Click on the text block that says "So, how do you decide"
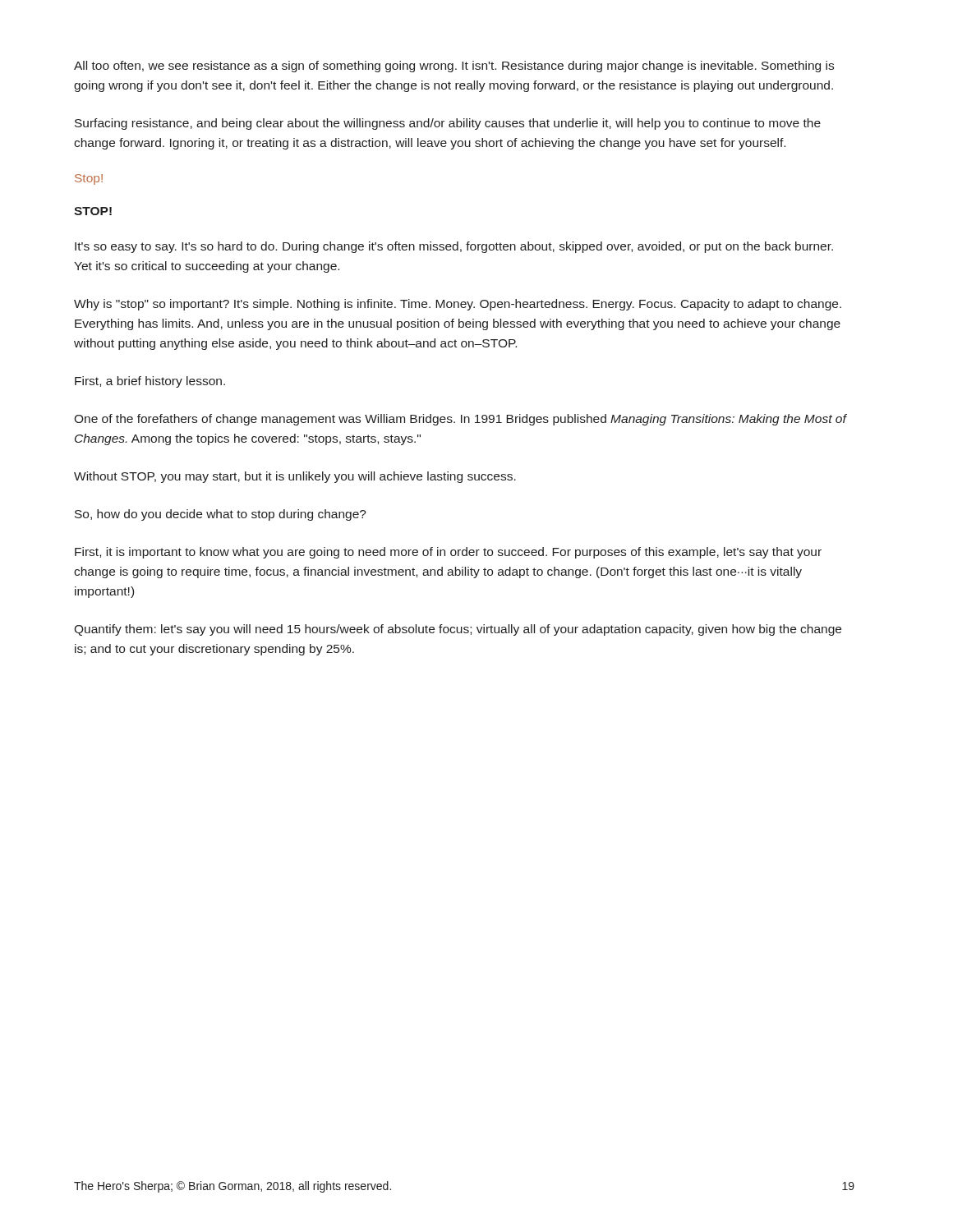953x1232 pixels. click(220, 514)
